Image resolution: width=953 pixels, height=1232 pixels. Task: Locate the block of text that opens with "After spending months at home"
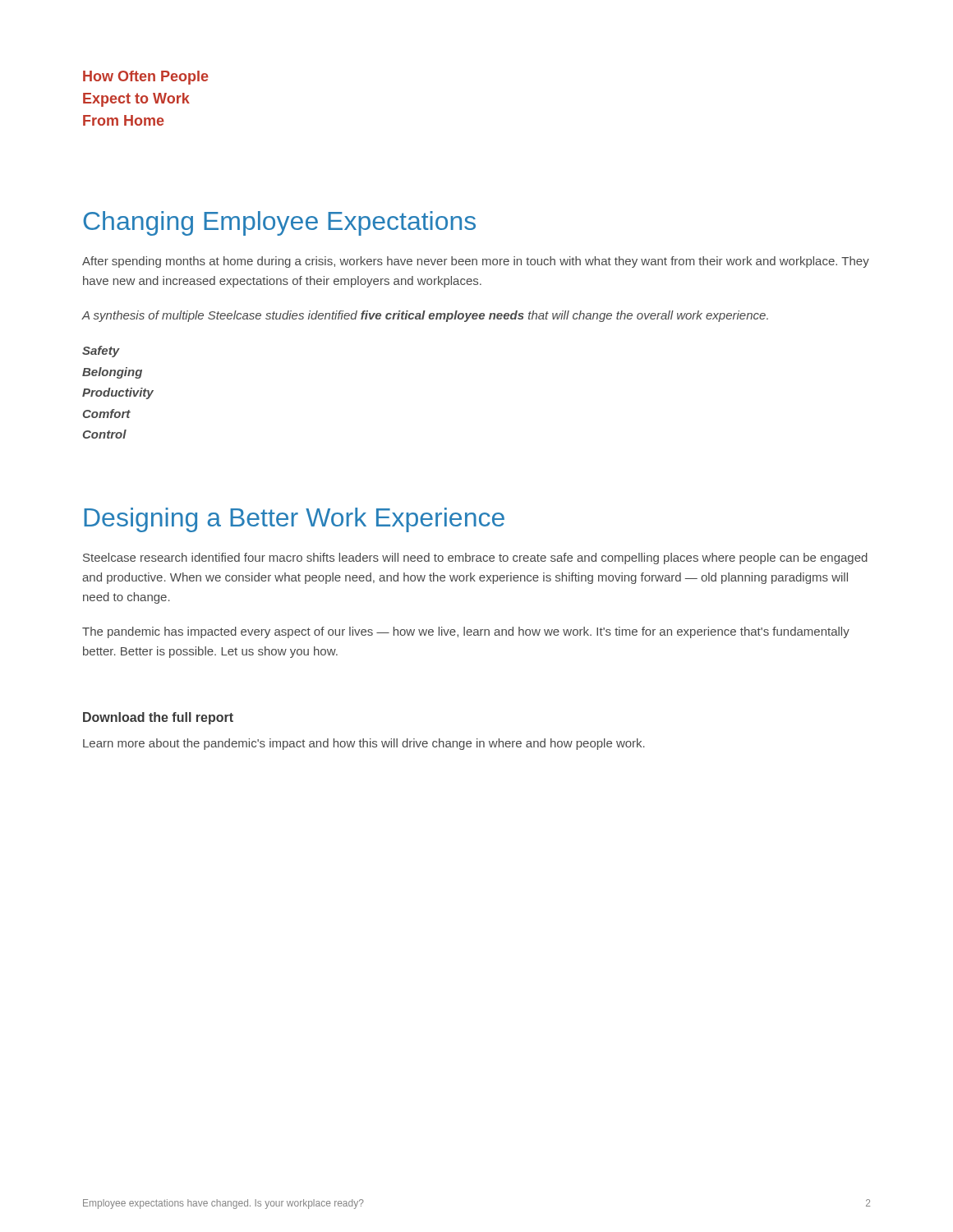476,271
